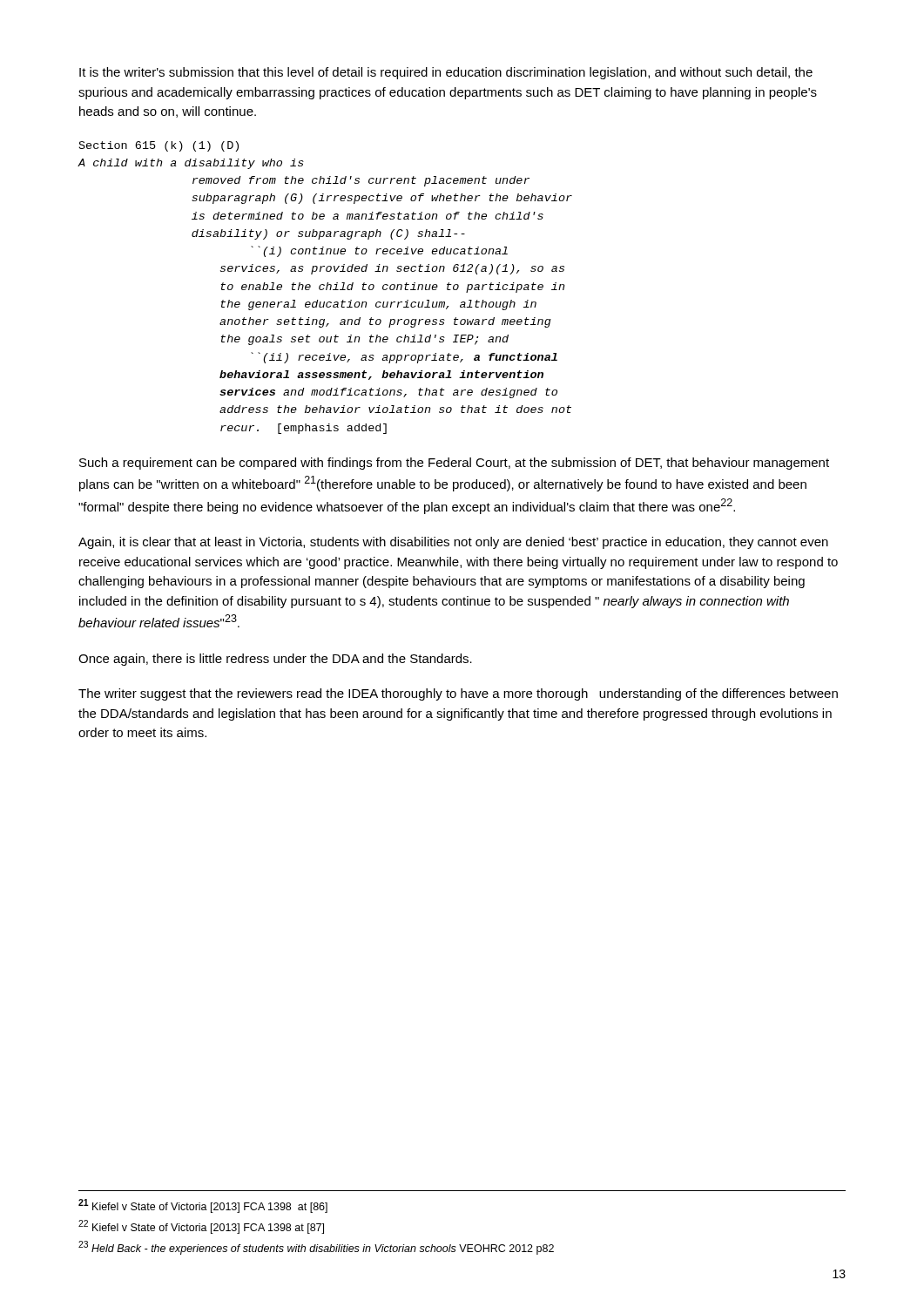Find the region starting "Again, it is"
The image size is (924, 1307).
458,582
